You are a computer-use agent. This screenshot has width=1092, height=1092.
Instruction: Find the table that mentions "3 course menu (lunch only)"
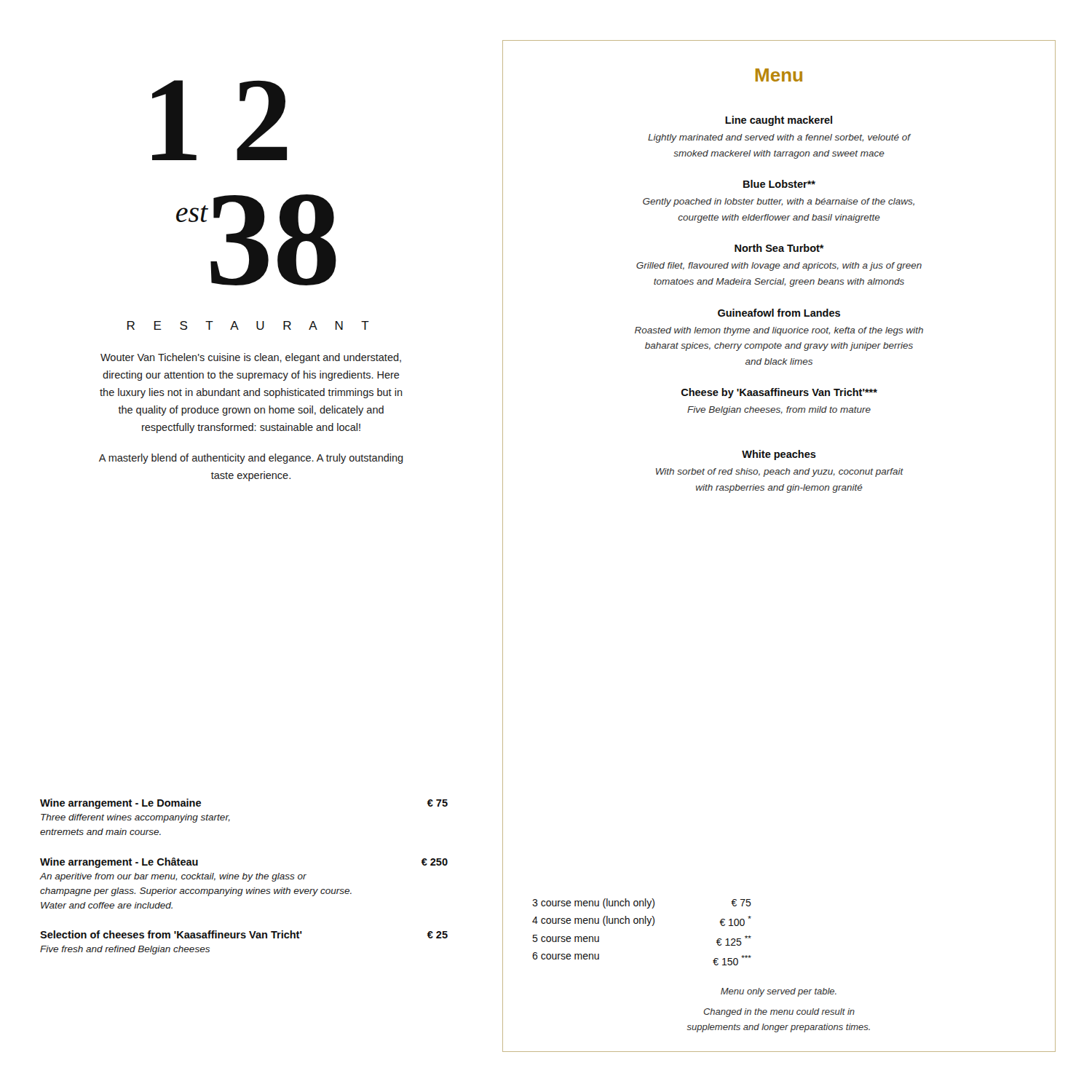click(779, 932)
